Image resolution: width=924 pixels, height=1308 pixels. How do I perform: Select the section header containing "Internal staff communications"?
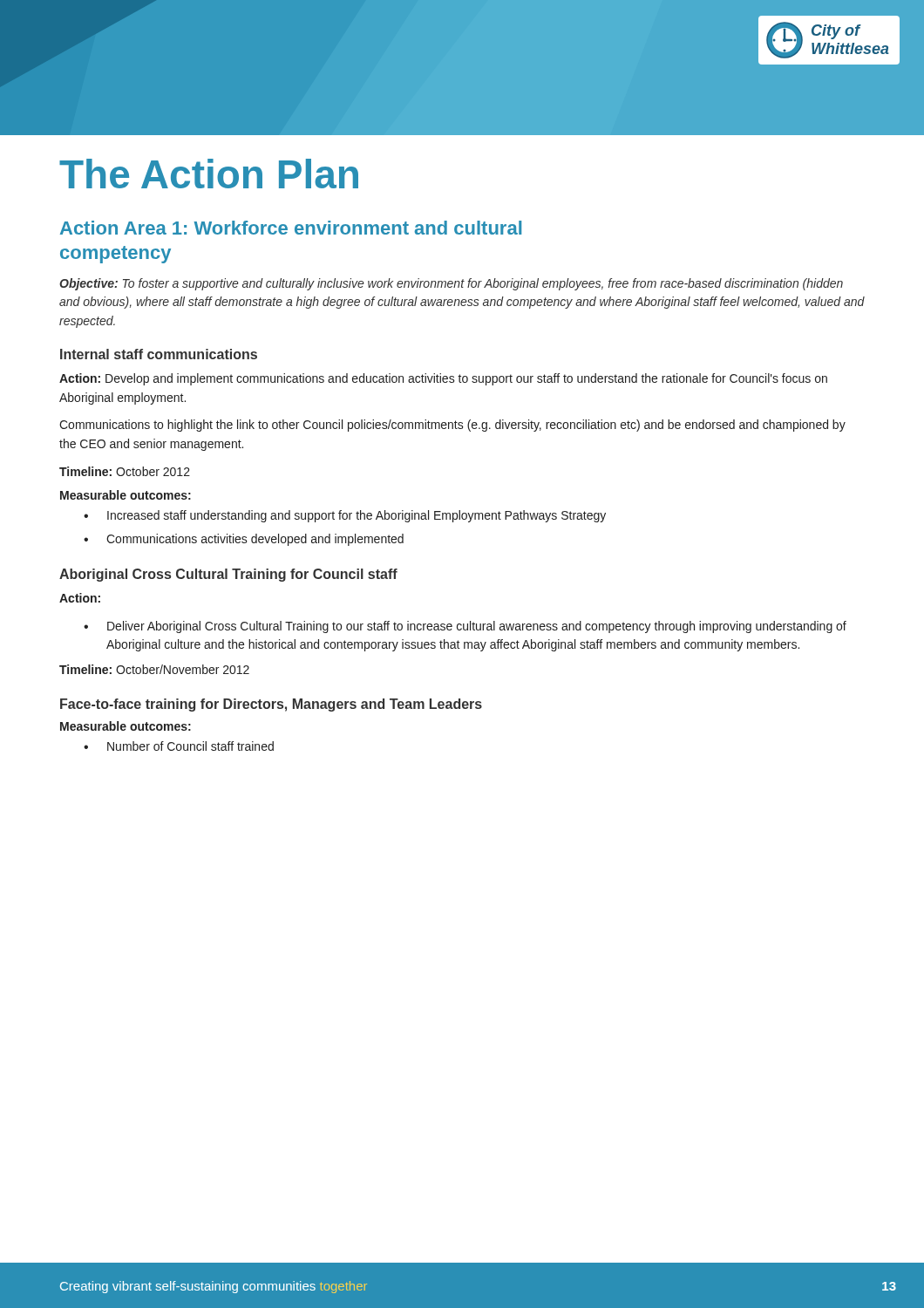point(159,354)
